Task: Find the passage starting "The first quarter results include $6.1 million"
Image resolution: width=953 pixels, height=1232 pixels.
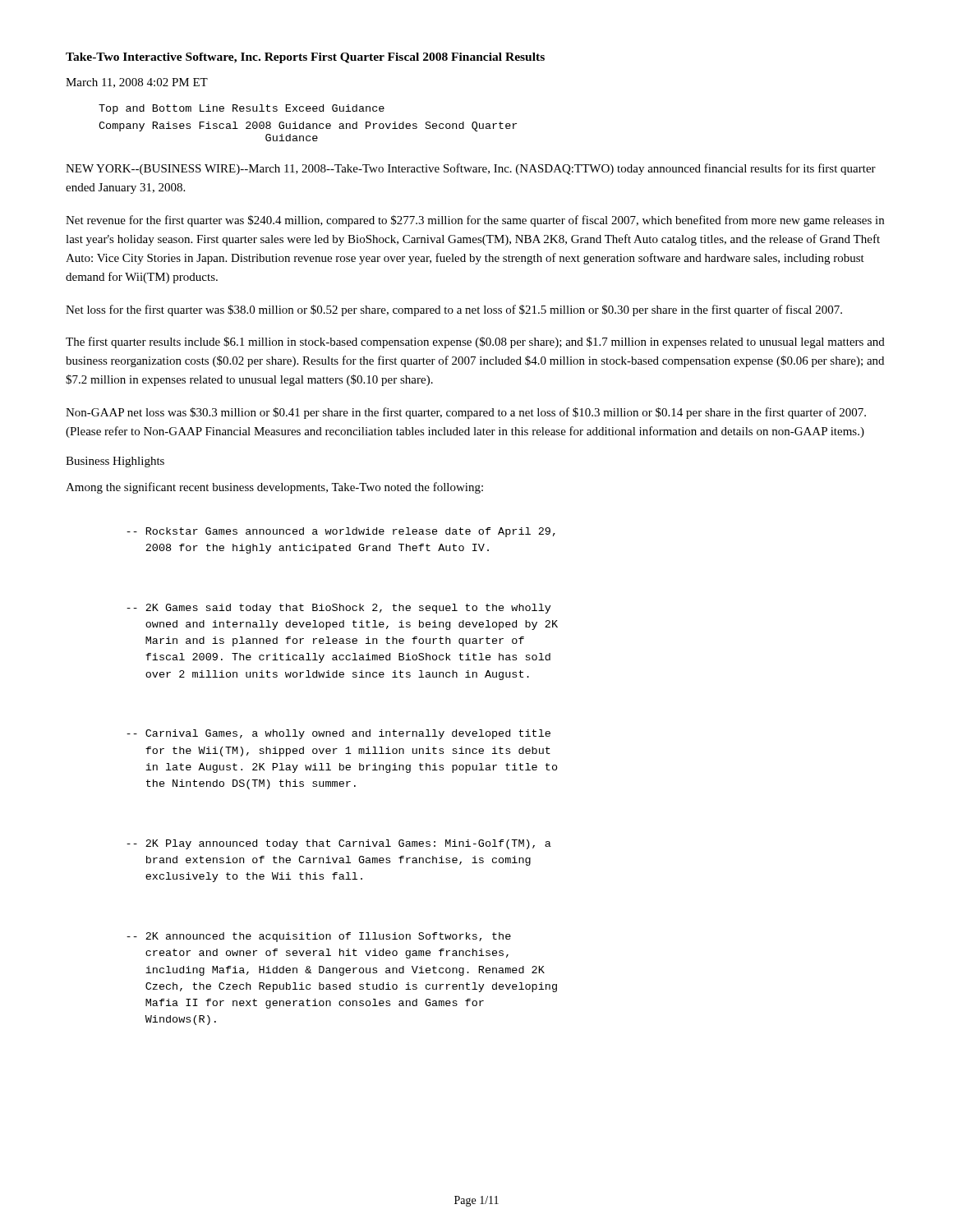Action: pyautogui.click(x=475, y=361)
